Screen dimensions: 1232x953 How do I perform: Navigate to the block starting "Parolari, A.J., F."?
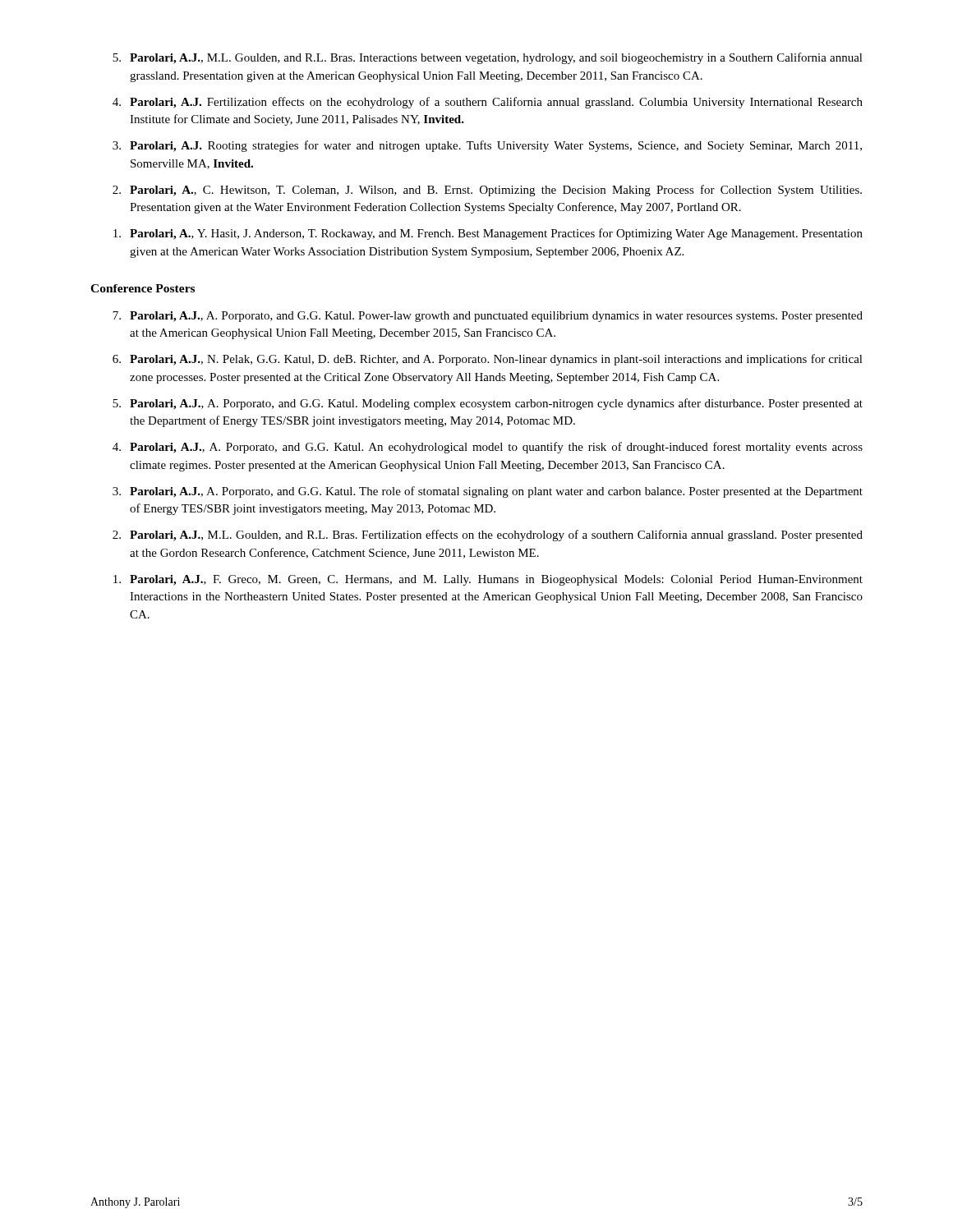pos(476,597)
